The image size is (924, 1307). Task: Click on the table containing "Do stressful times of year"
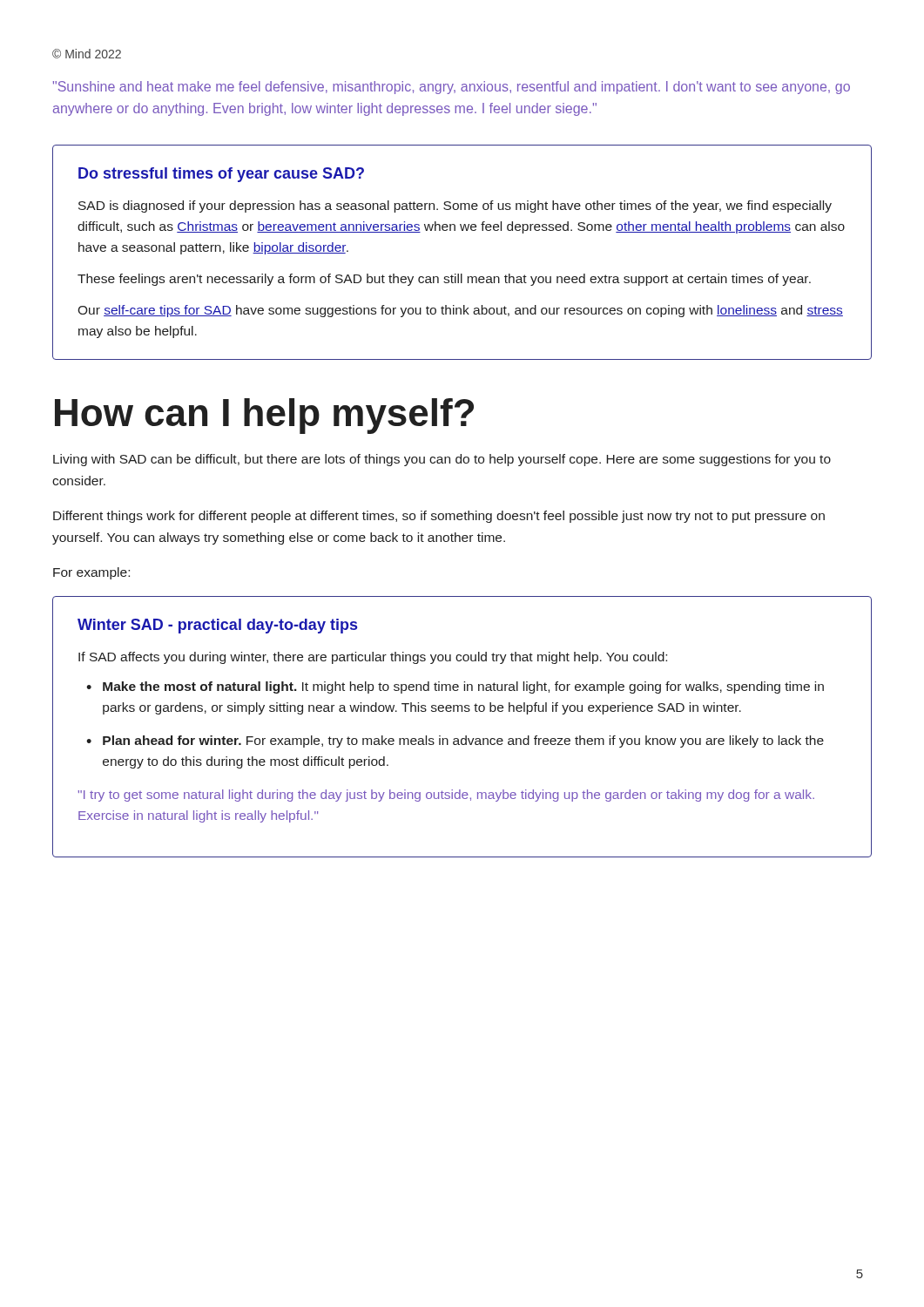point(462,252)
